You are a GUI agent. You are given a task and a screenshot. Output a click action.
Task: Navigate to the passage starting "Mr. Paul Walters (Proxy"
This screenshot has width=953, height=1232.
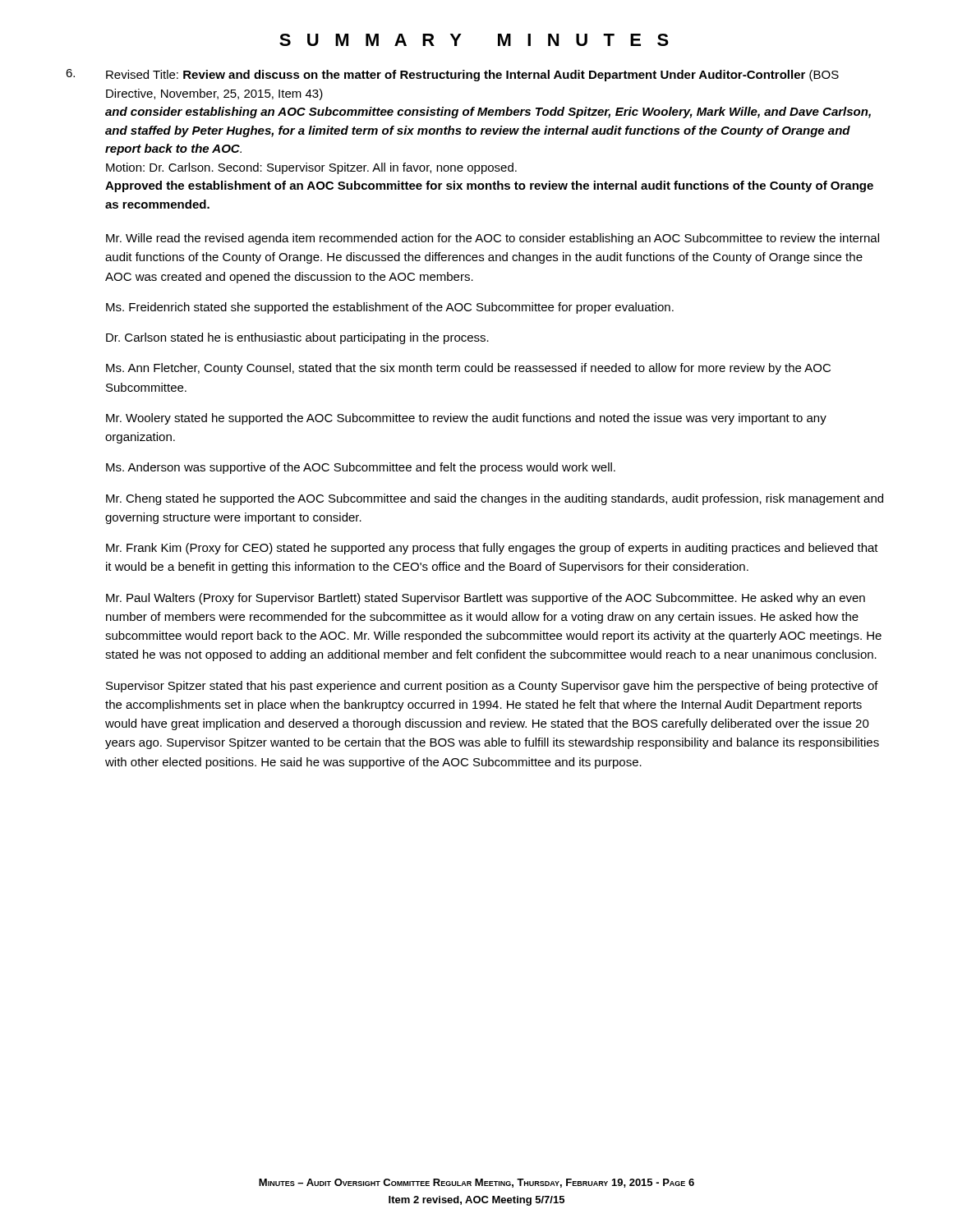pyautogui.click(x=494, y=626)
